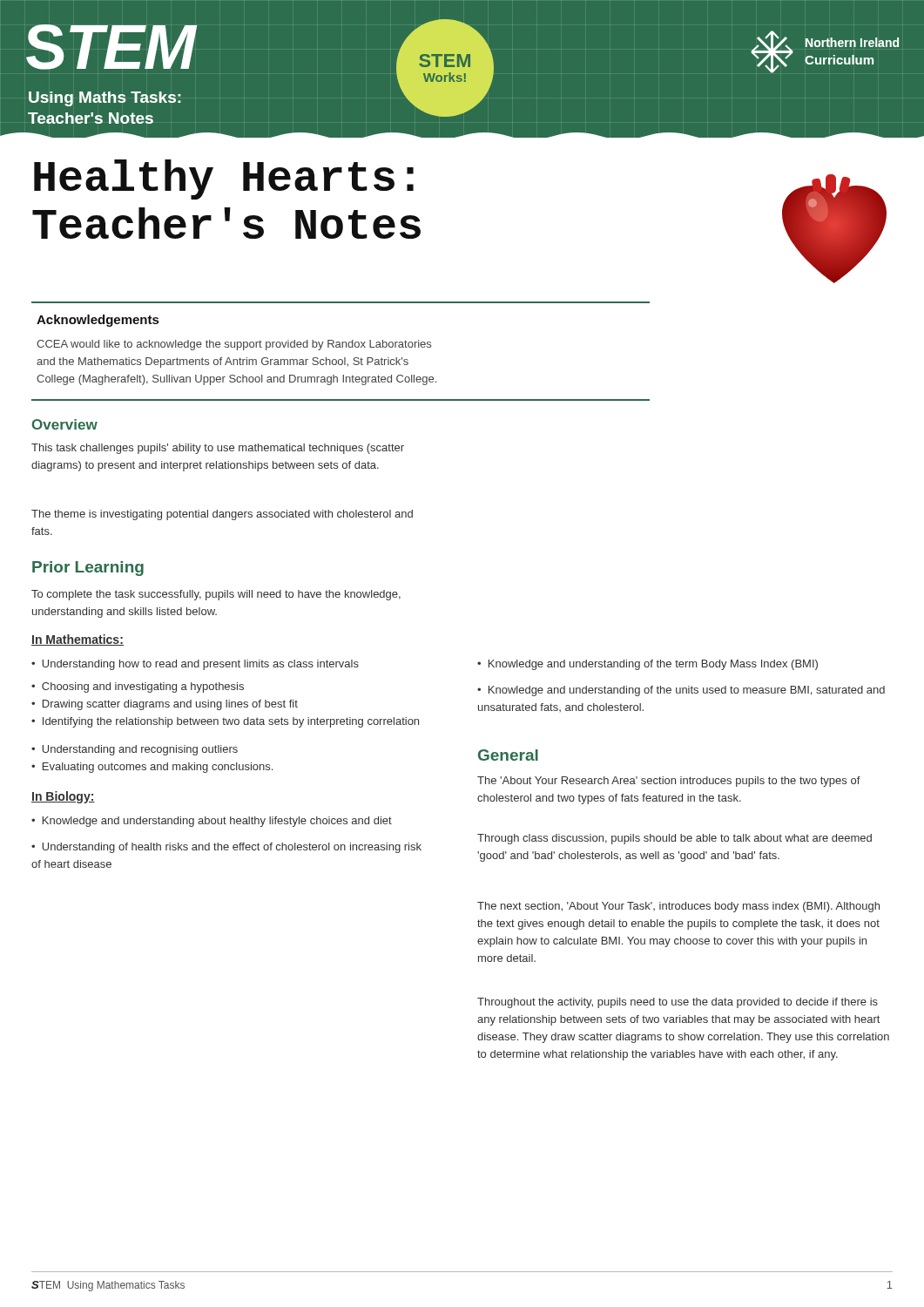Find "In Biology:" on this page
Screen dimensions: 1307x924
click(63, 796)
